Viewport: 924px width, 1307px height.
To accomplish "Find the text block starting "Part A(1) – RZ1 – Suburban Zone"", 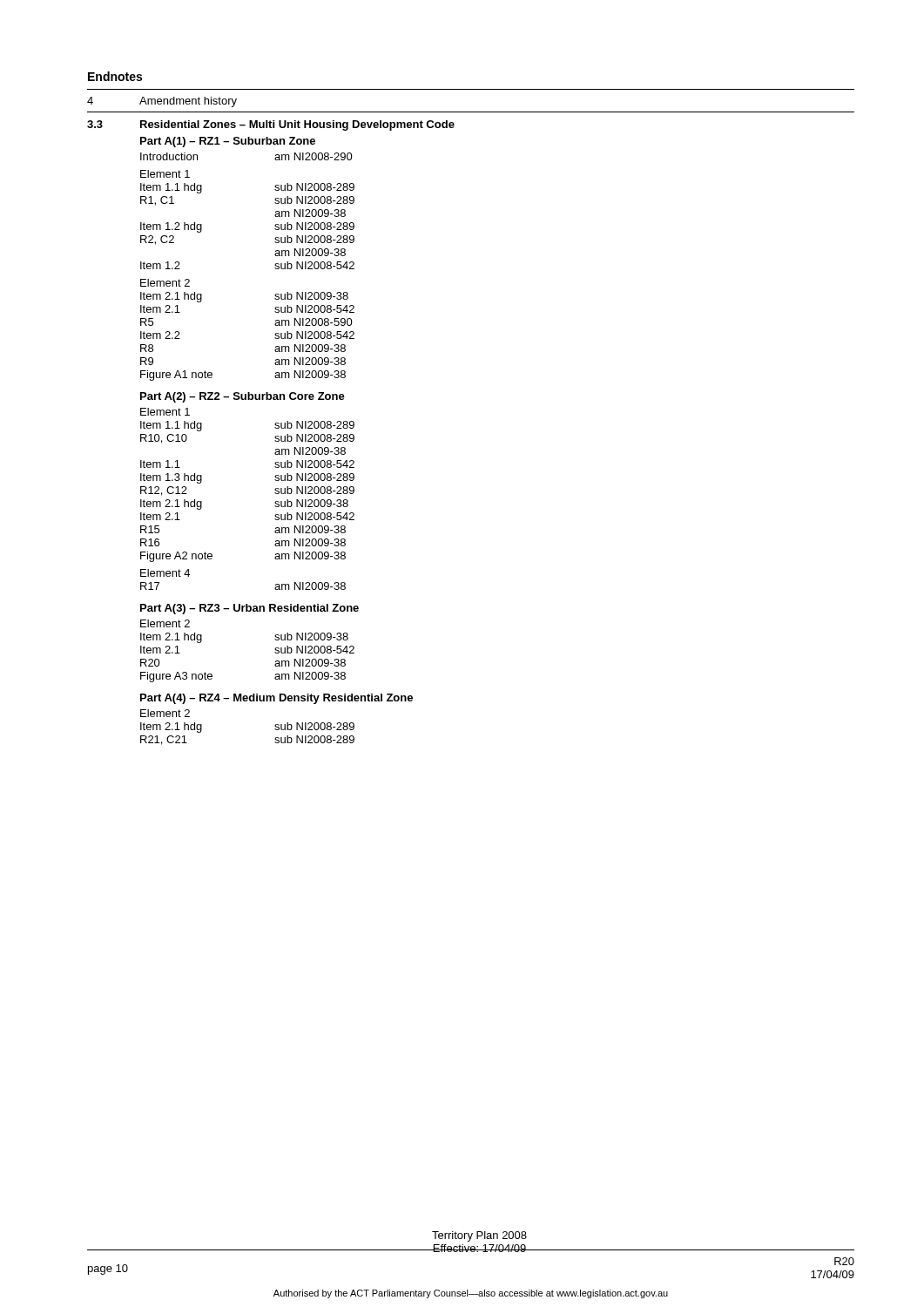I will 228,141.
